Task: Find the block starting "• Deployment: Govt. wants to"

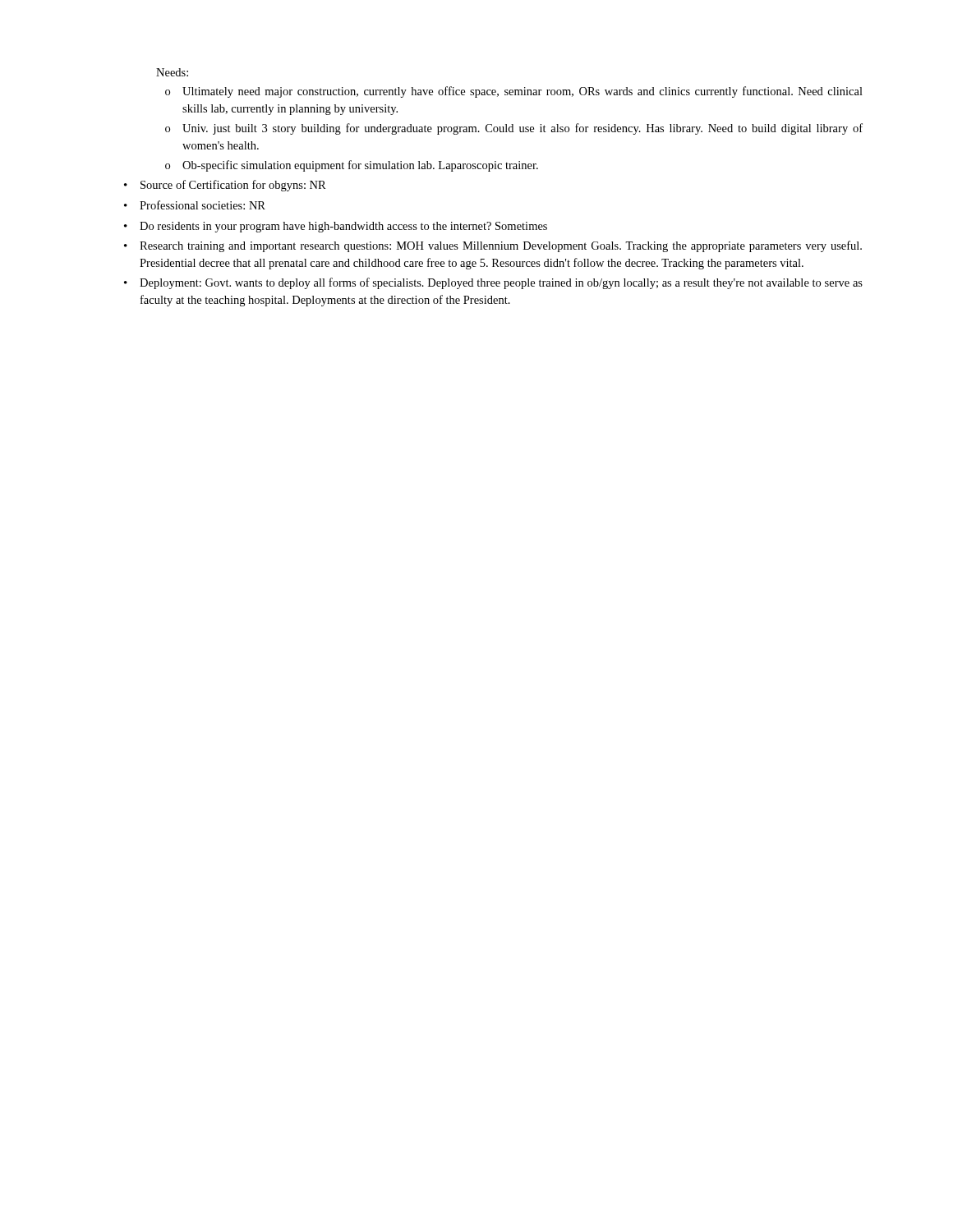Action: tap(493, 292)
